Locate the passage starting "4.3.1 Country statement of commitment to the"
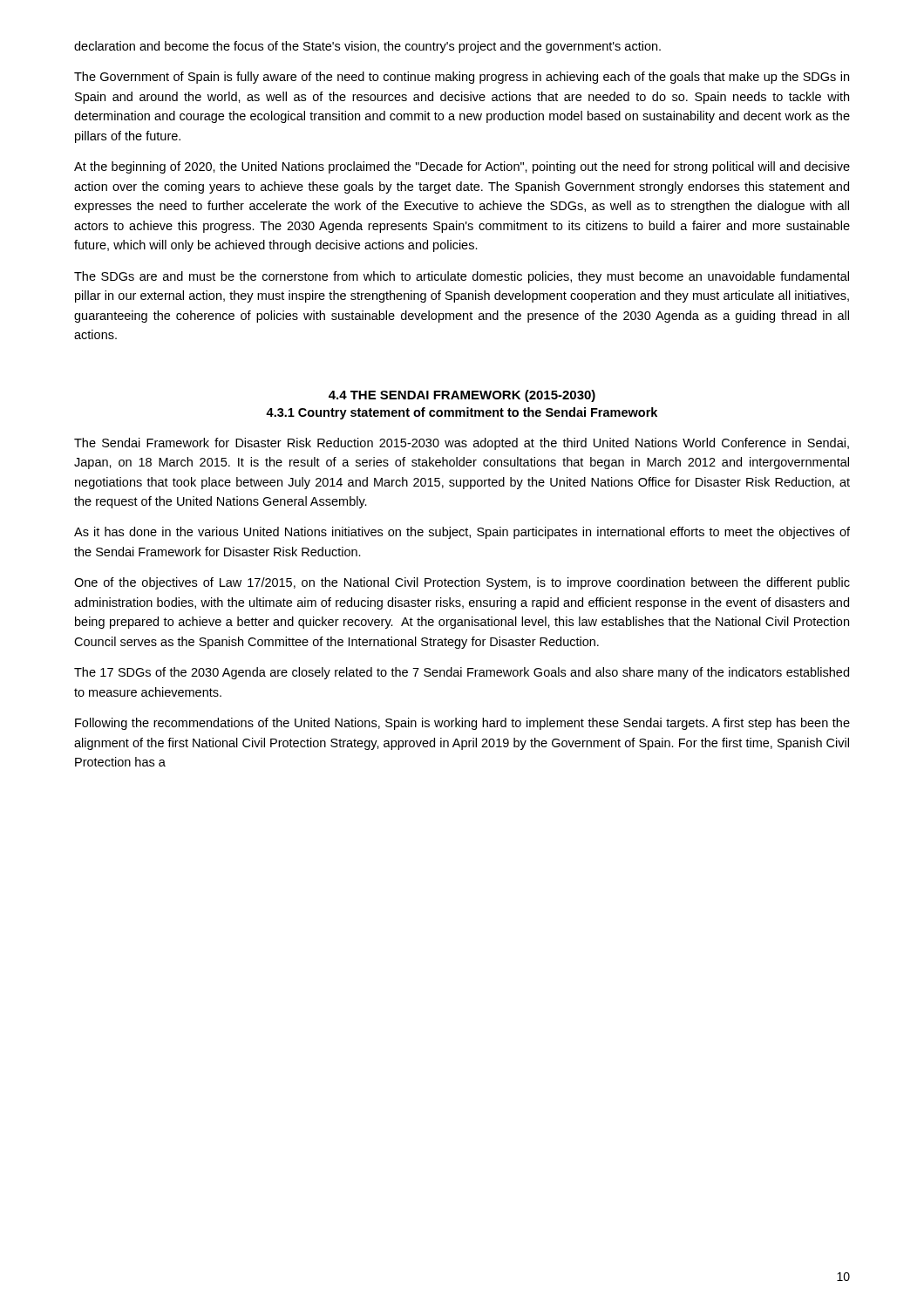The height and width of the screenshot is (1308, 924). point(462,412)
